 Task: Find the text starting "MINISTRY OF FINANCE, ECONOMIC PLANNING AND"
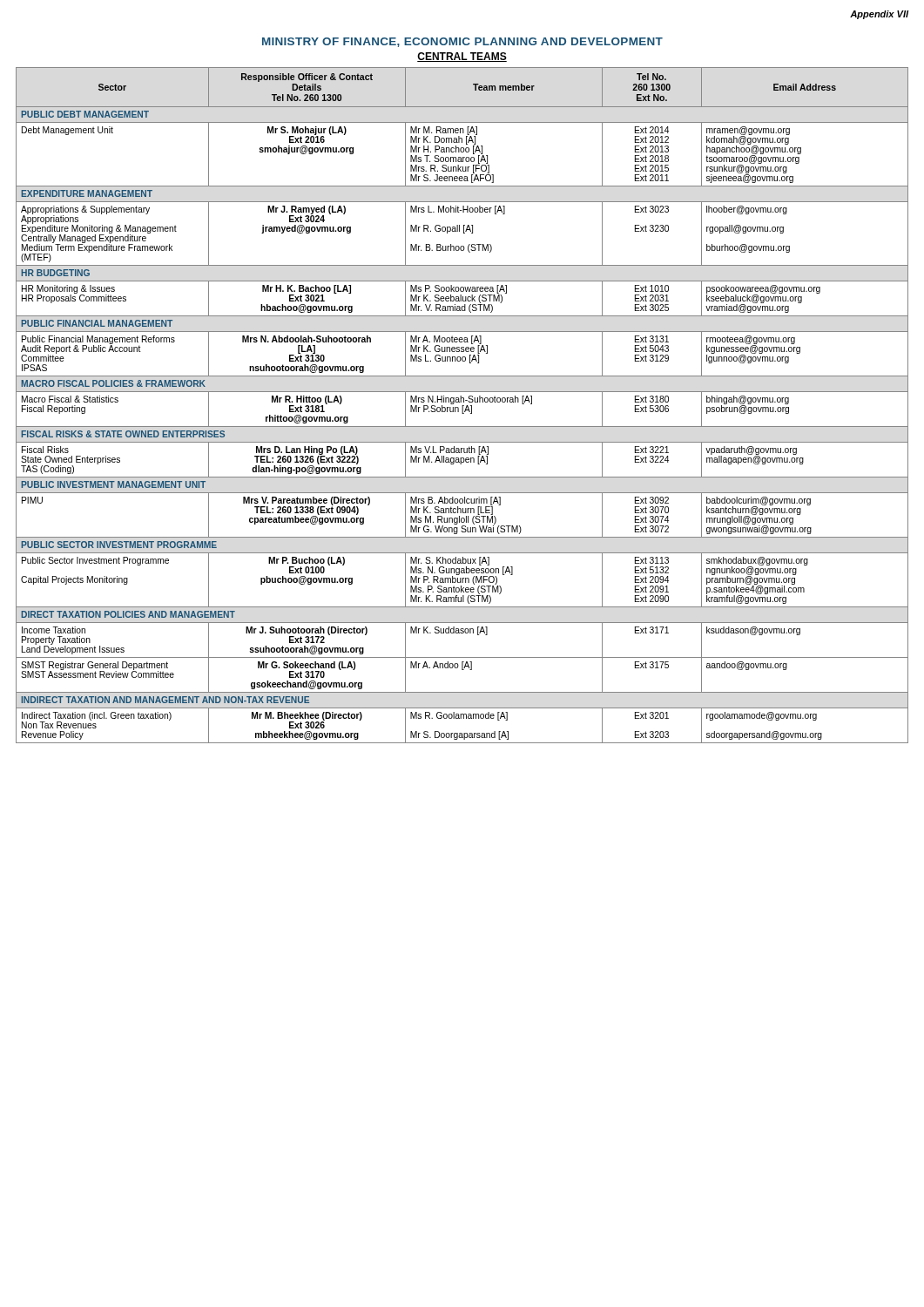pyautogui.click(x=462, y=41)
